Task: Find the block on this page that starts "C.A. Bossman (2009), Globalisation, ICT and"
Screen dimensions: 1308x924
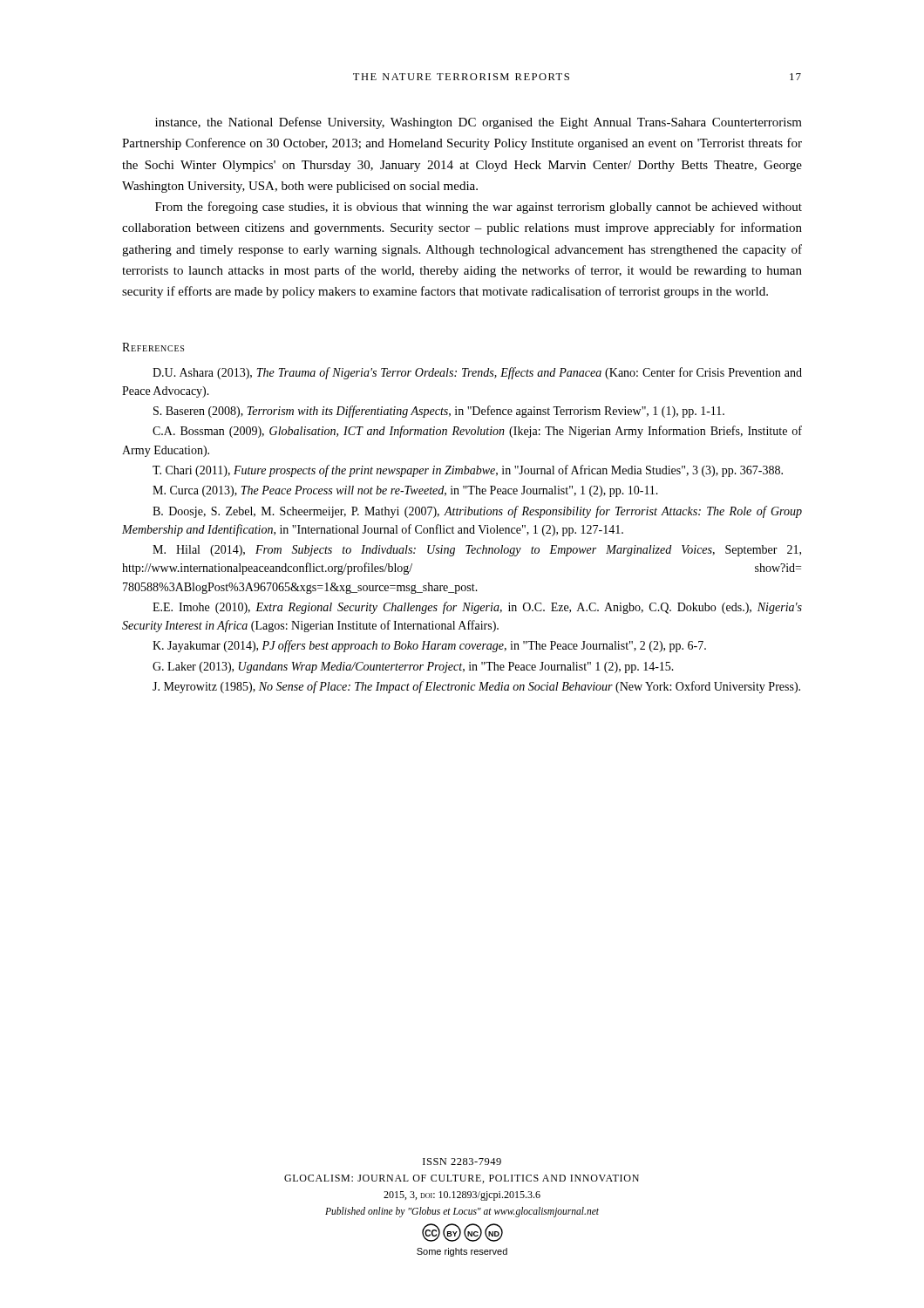Action: (462, 441)
